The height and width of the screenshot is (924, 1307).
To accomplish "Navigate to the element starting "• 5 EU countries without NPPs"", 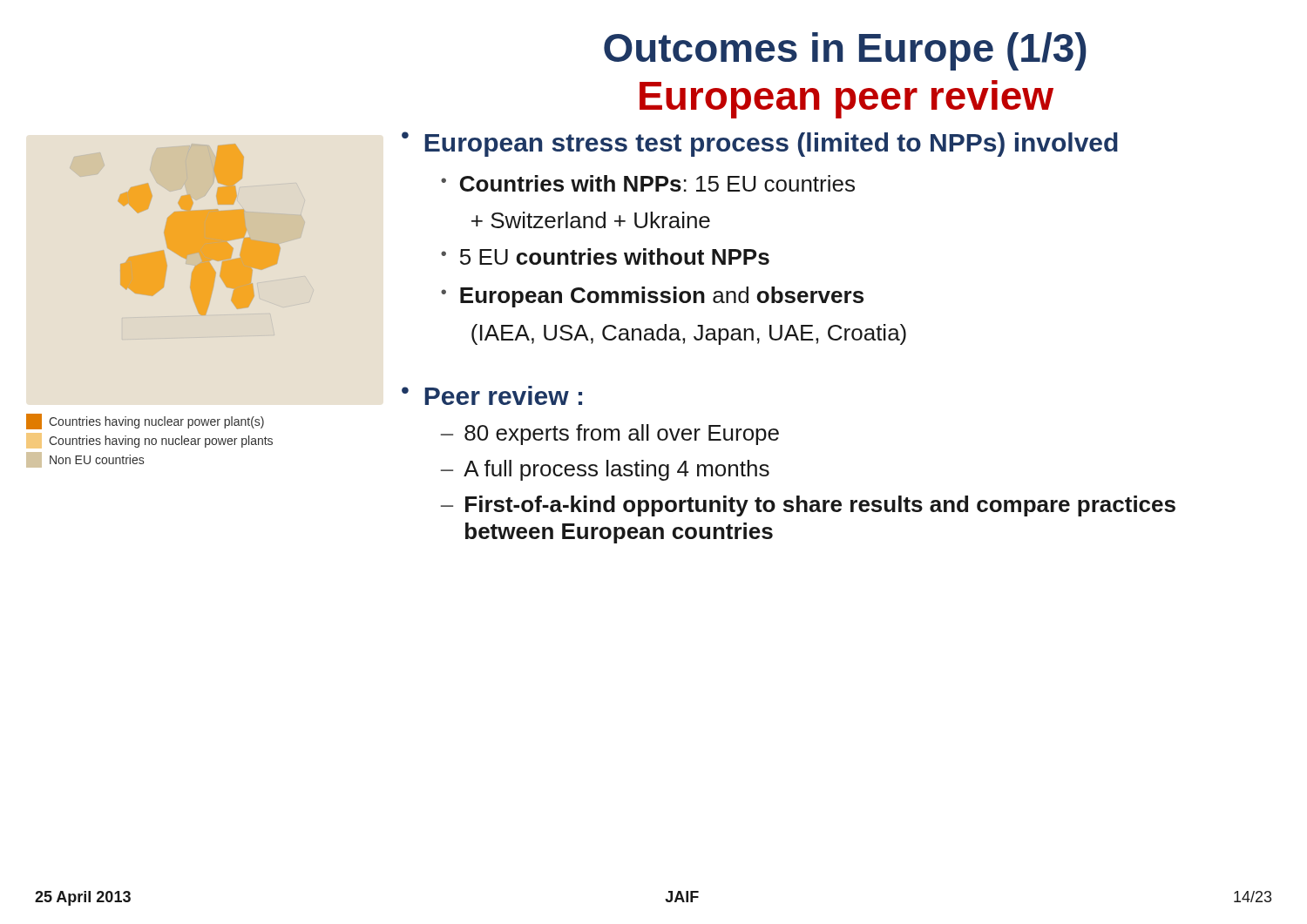I will click(x=605, y=258).
